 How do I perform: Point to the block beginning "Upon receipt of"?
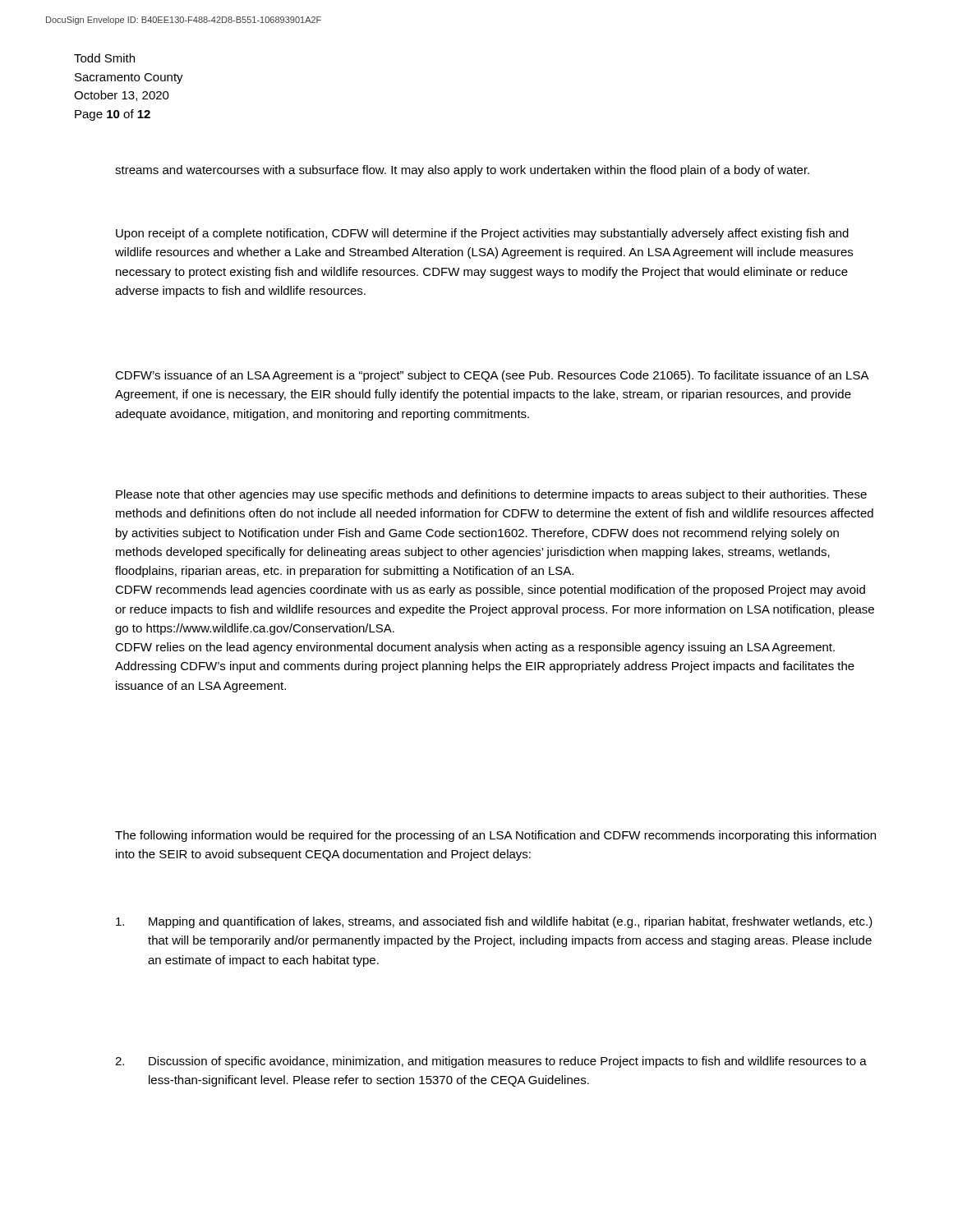click(484, 261)
